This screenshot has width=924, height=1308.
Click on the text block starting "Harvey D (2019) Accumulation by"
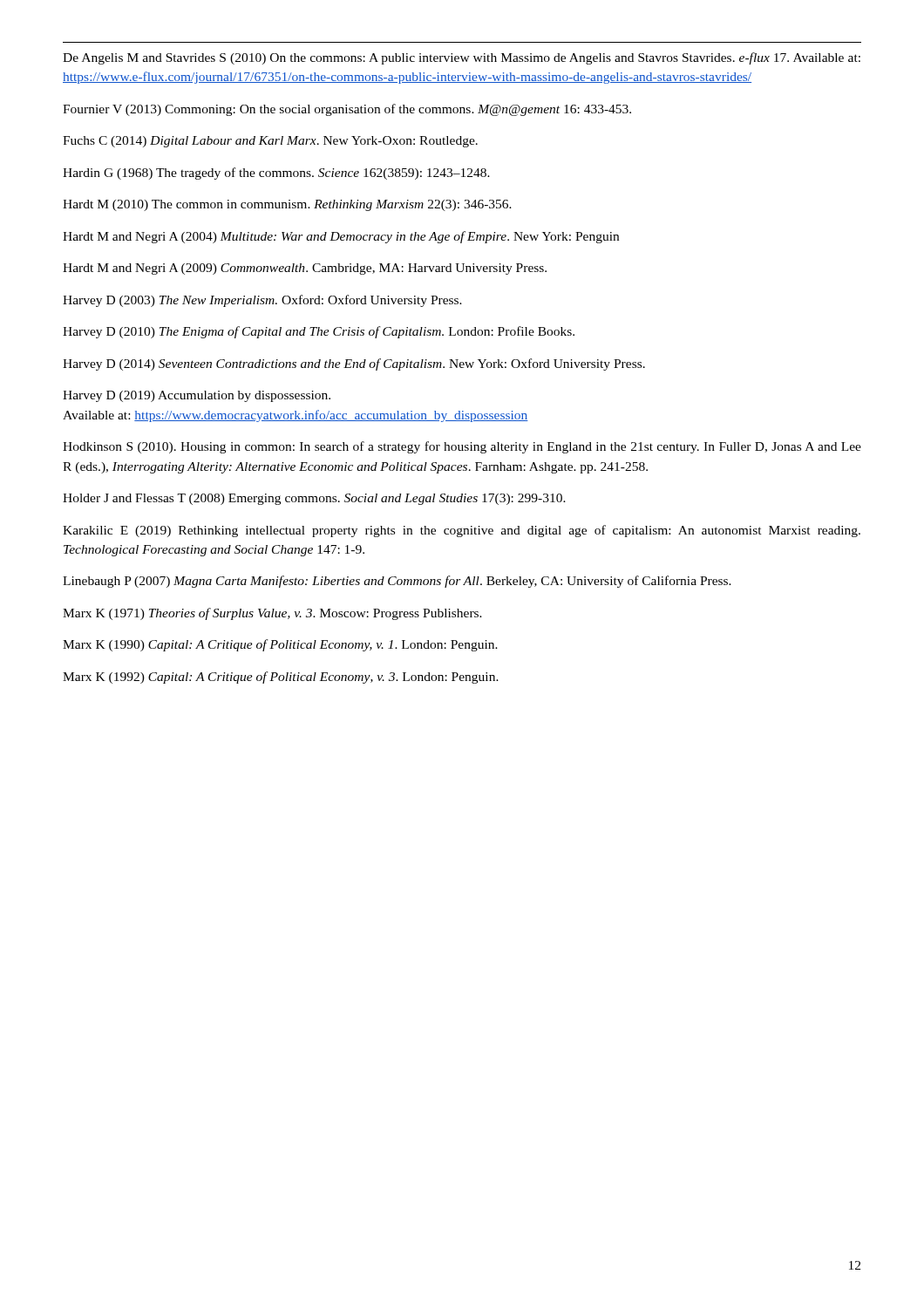pyautogui.click(x=295, y=404)
